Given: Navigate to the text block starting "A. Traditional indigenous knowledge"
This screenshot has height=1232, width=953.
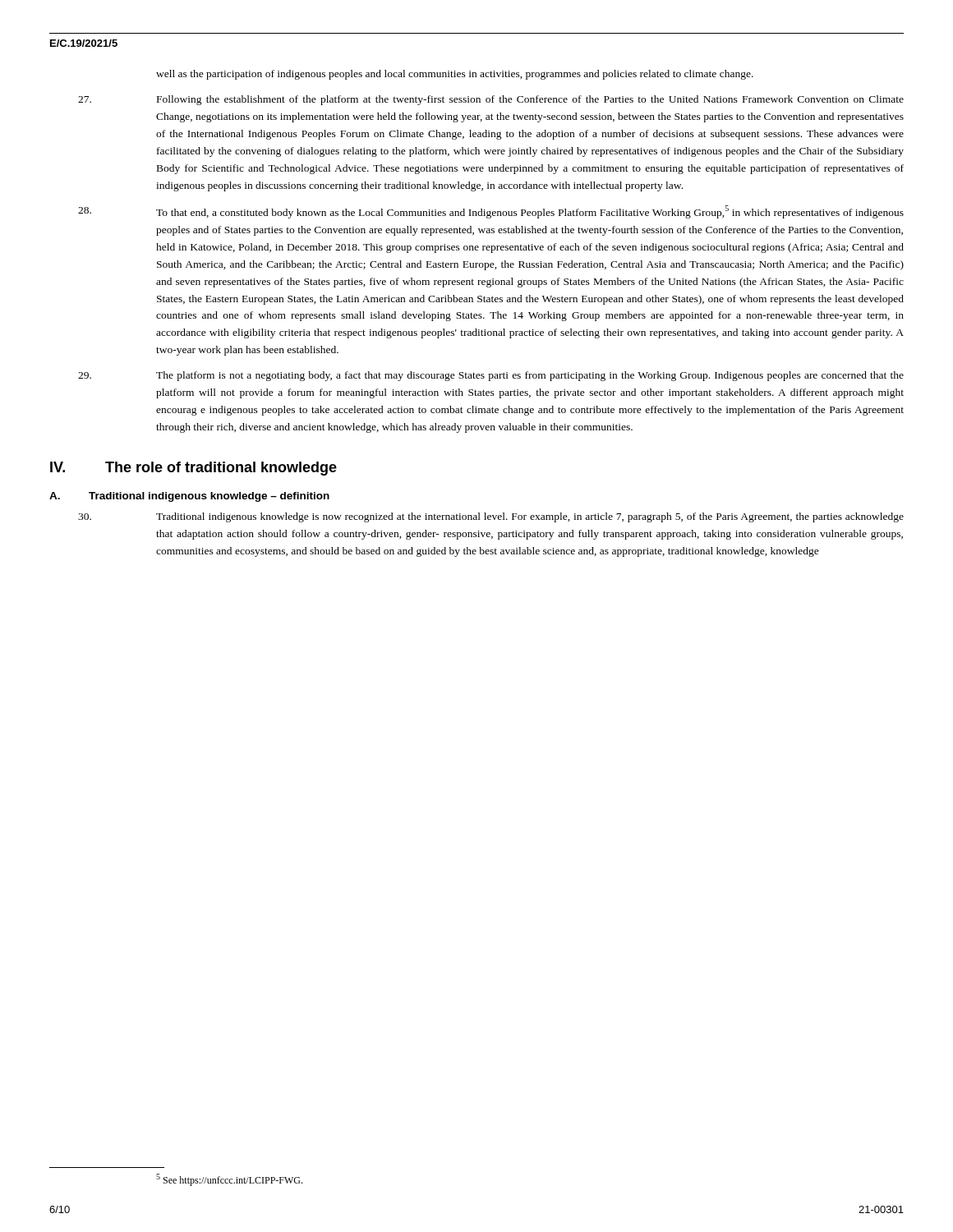Looking at the screenshot, I should 189,497.
